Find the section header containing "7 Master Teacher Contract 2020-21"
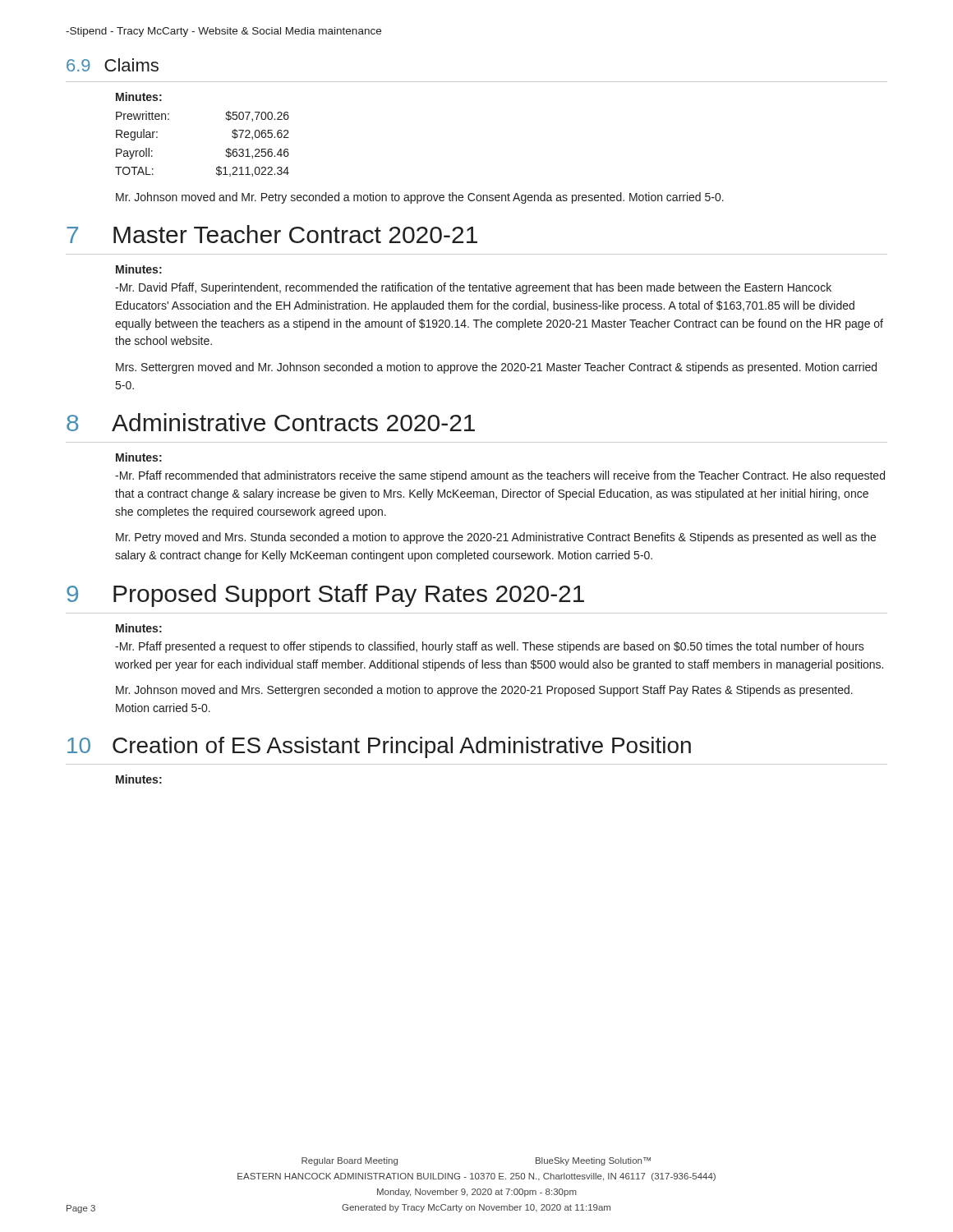The width and height of the screenshot is (953, 1232). [x=476, y=238]
